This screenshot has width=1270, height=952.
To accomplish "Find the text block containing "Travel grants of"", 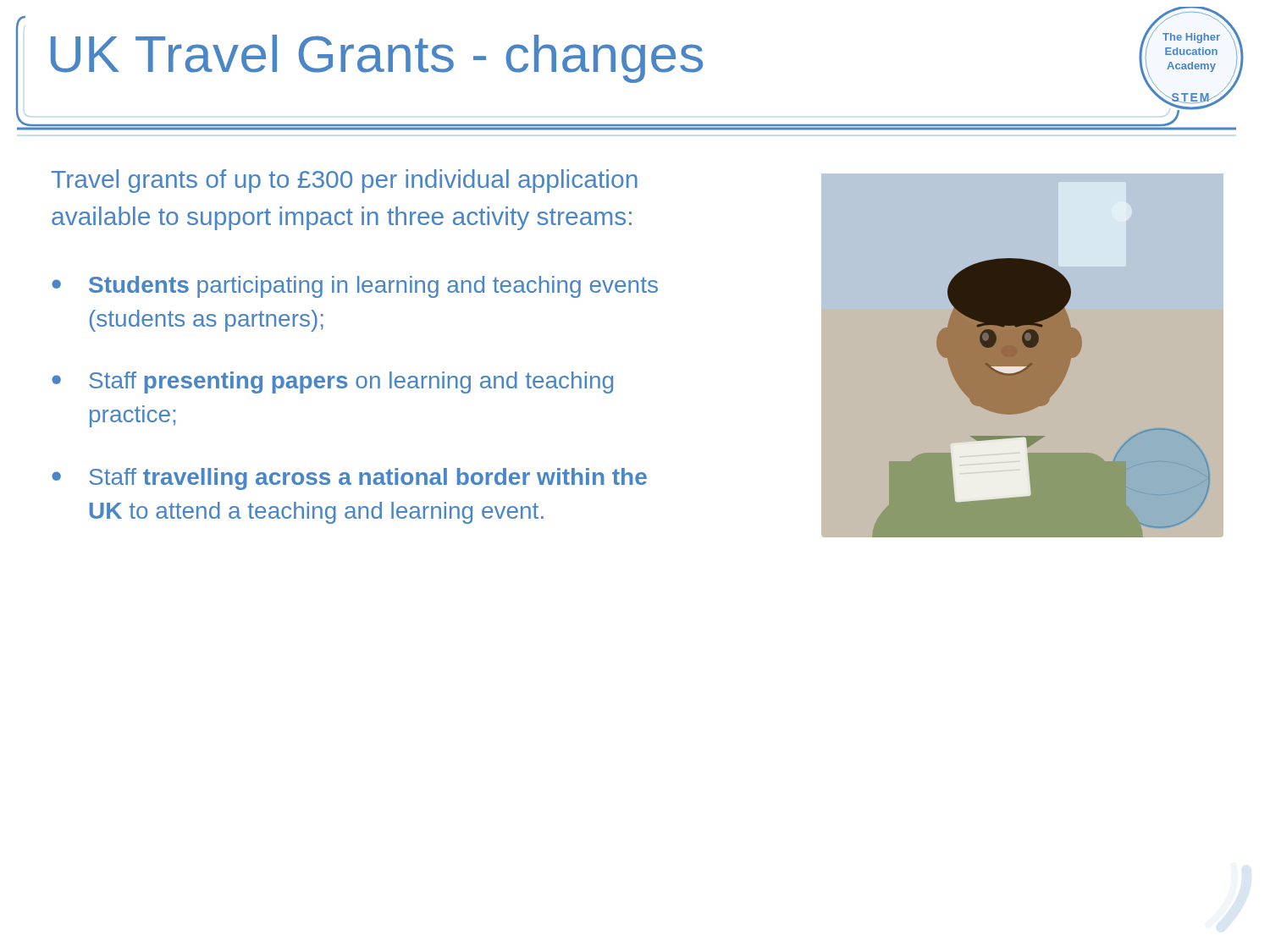I will 345,198.
